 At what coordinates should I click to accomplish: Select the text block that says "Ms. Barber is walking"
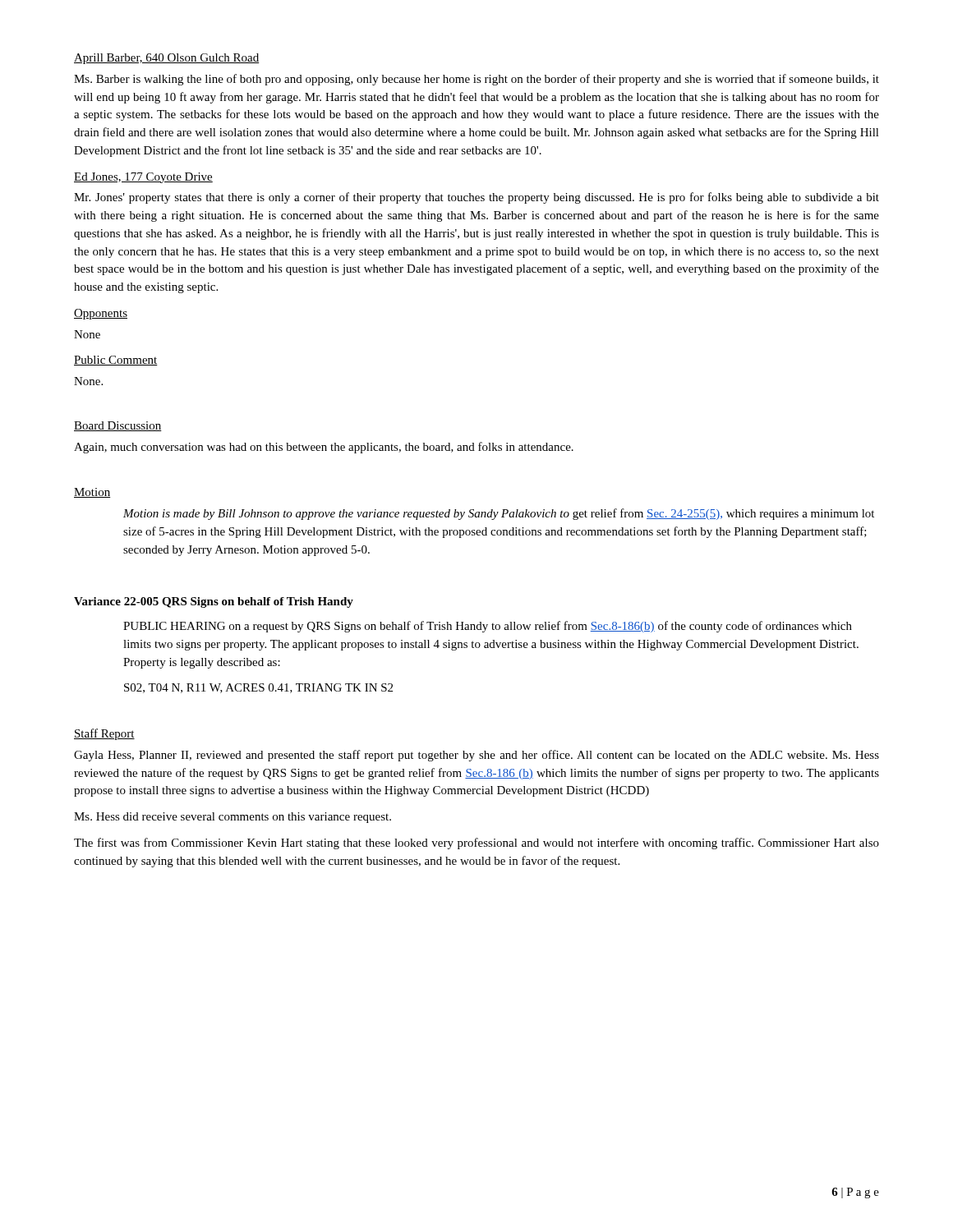click(476, 115)
